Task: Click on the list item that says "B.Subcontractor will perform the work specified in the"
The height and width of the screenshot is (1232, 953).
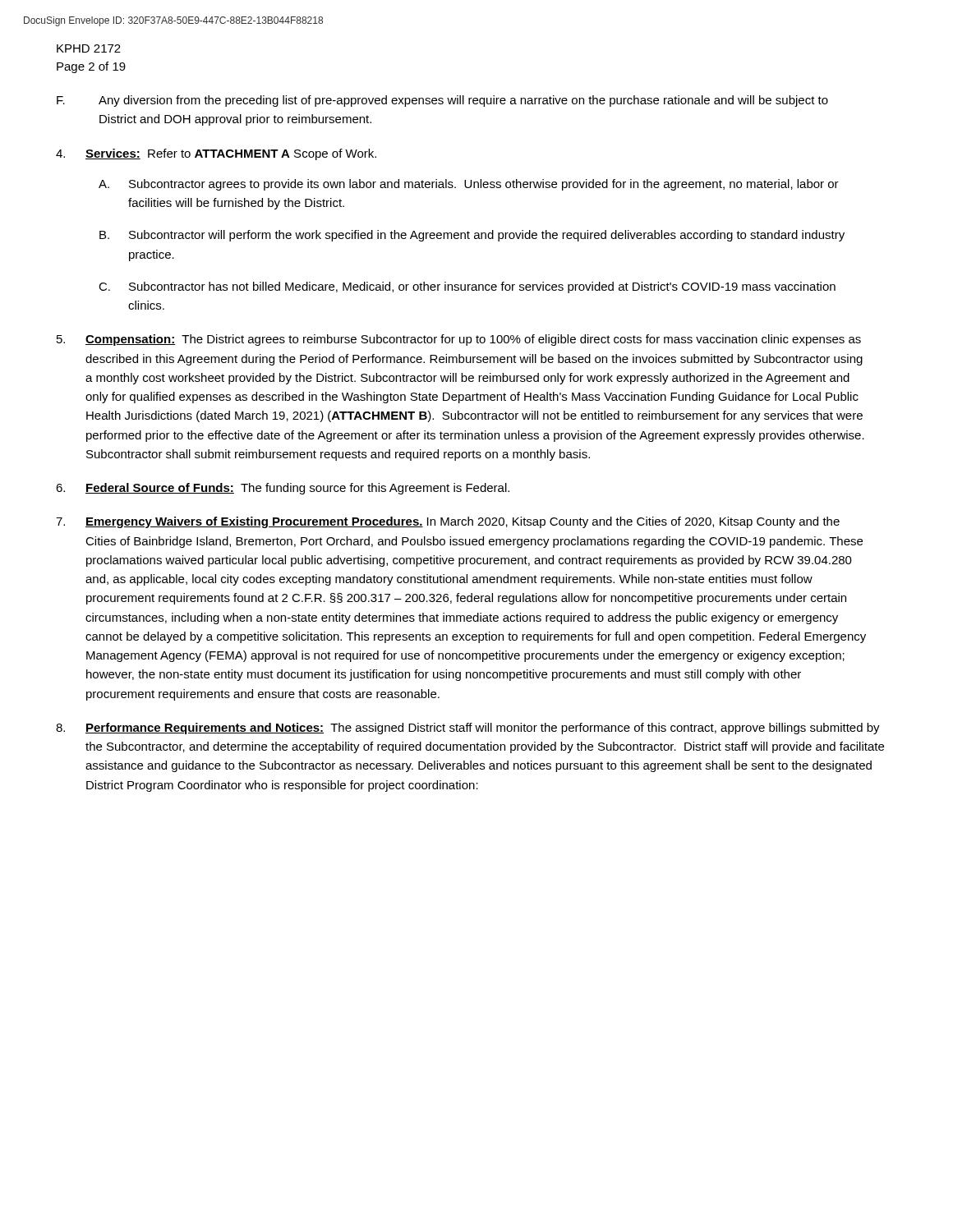Action: pos(483,244)
